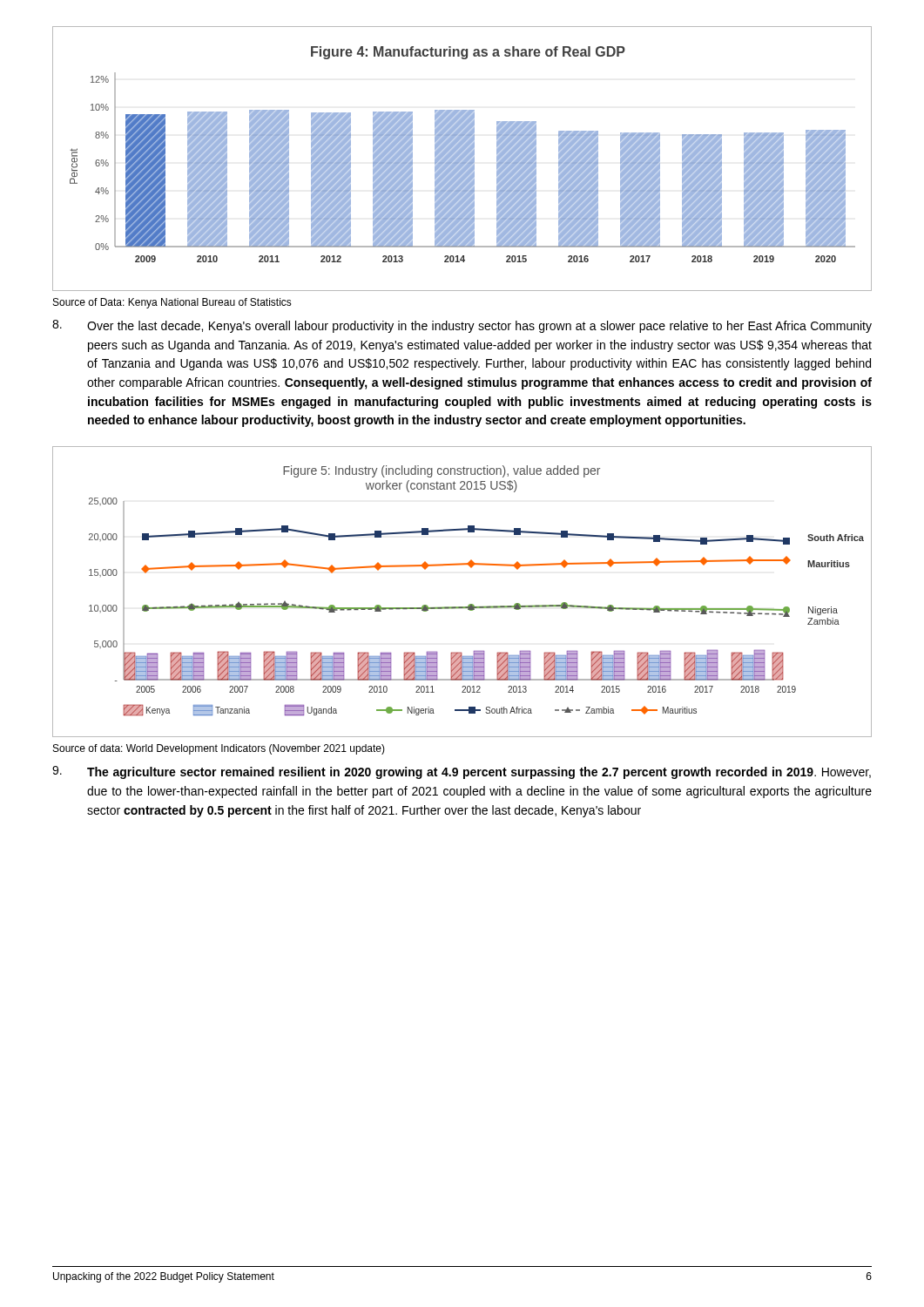Locate the caption with the text "Source of Data: Kenya National Bureau of"
The width and height of the screenshot is (924, 1307).
(x=172, y=302)
